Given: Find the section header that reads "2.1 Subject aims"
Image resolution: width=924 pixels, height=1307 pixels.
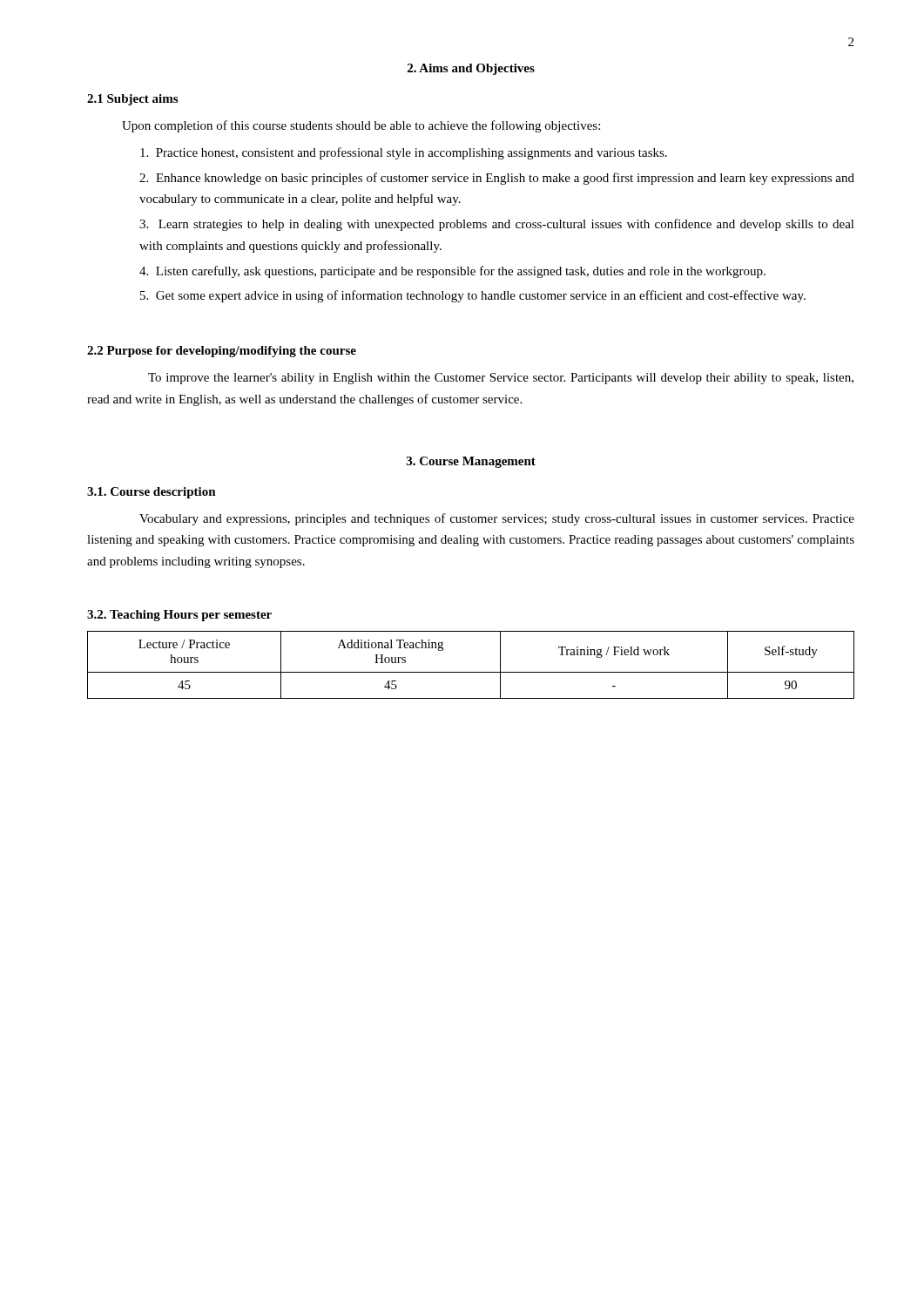Looking at the screenshot, I should (133, 98).
